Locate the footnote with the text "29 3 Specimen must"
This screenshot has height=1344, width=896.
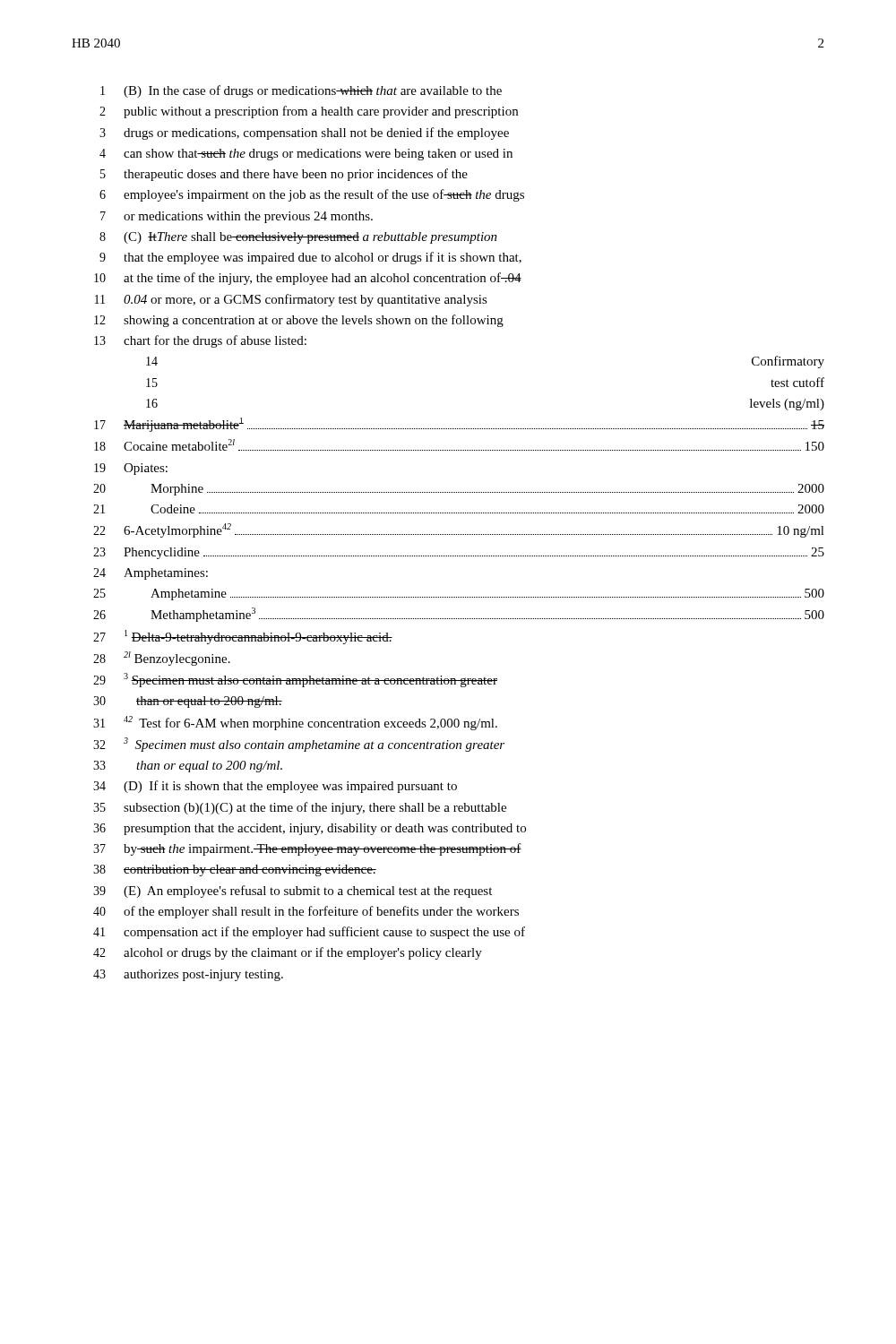(448, 691)
